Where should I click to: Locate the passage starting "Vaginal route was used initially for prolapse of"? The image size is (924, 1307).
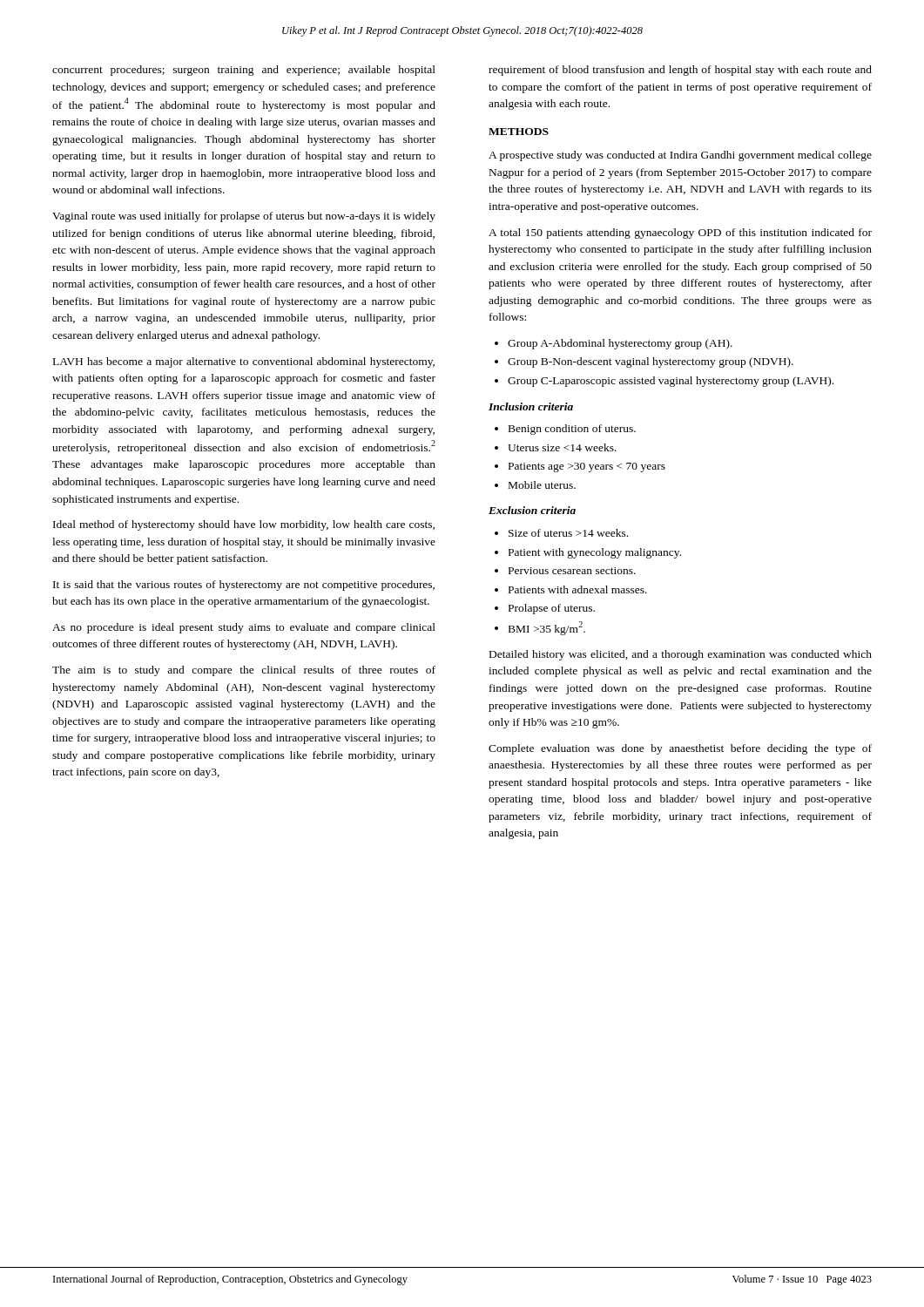click(244, 276)
